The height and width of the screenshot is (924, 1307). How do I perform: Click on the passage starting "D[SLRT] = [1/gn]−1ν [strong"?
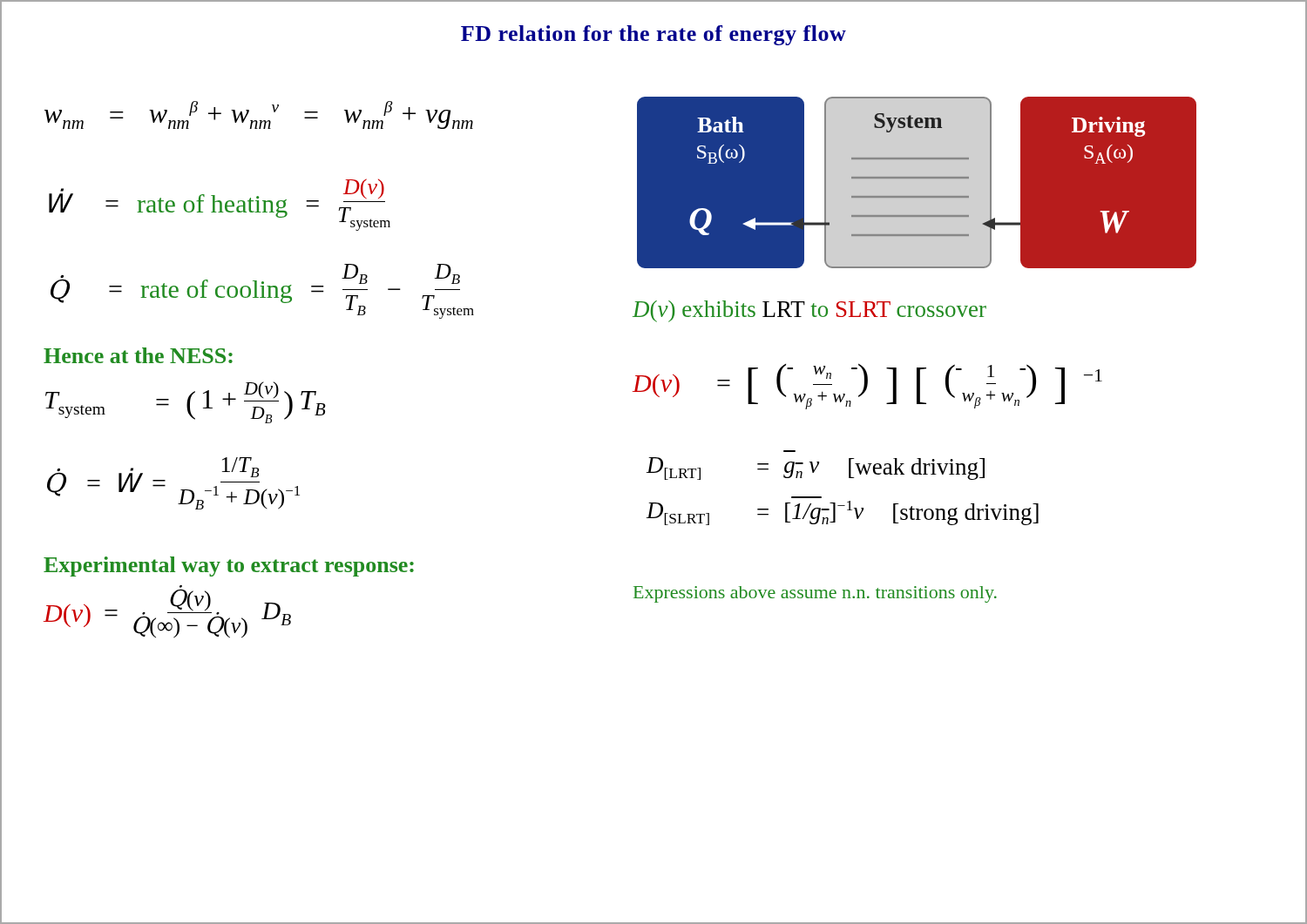[843, 513]
